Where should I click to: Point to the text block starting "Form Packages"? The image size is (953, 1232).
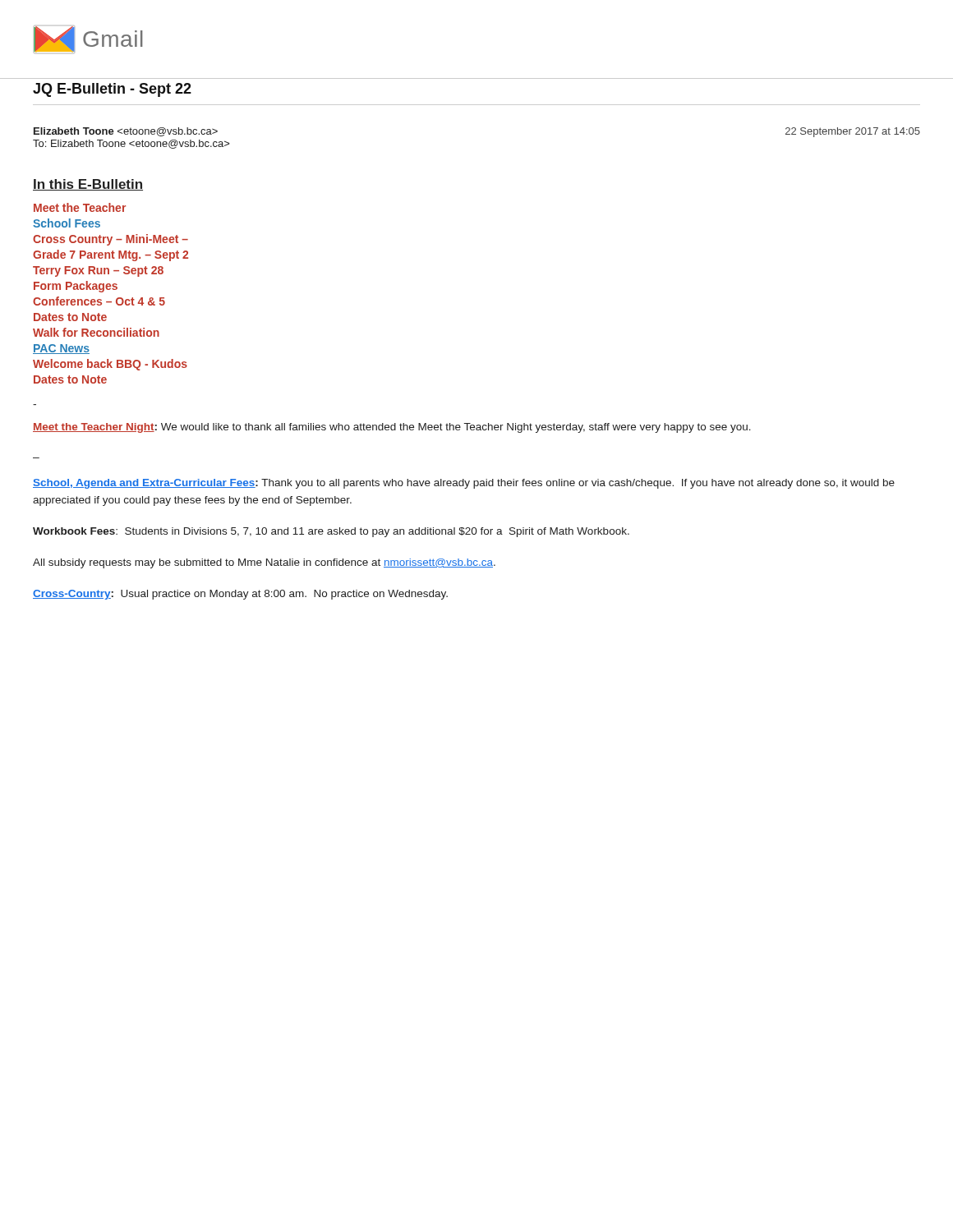(75, 286)
